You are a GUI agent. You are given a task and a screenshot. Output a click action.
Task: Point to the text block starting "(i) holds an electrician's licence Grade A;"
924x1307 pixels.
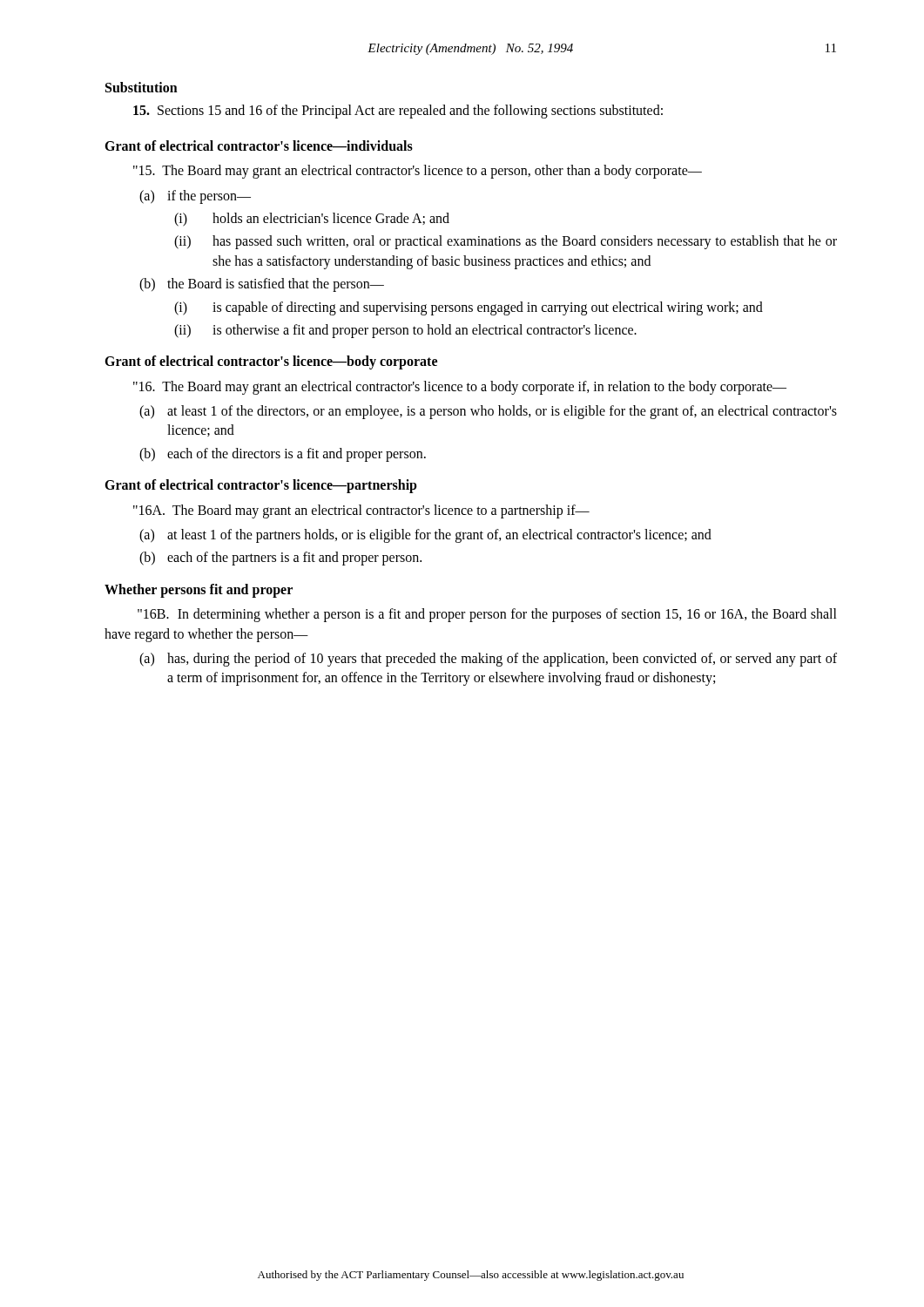point(312,220)
